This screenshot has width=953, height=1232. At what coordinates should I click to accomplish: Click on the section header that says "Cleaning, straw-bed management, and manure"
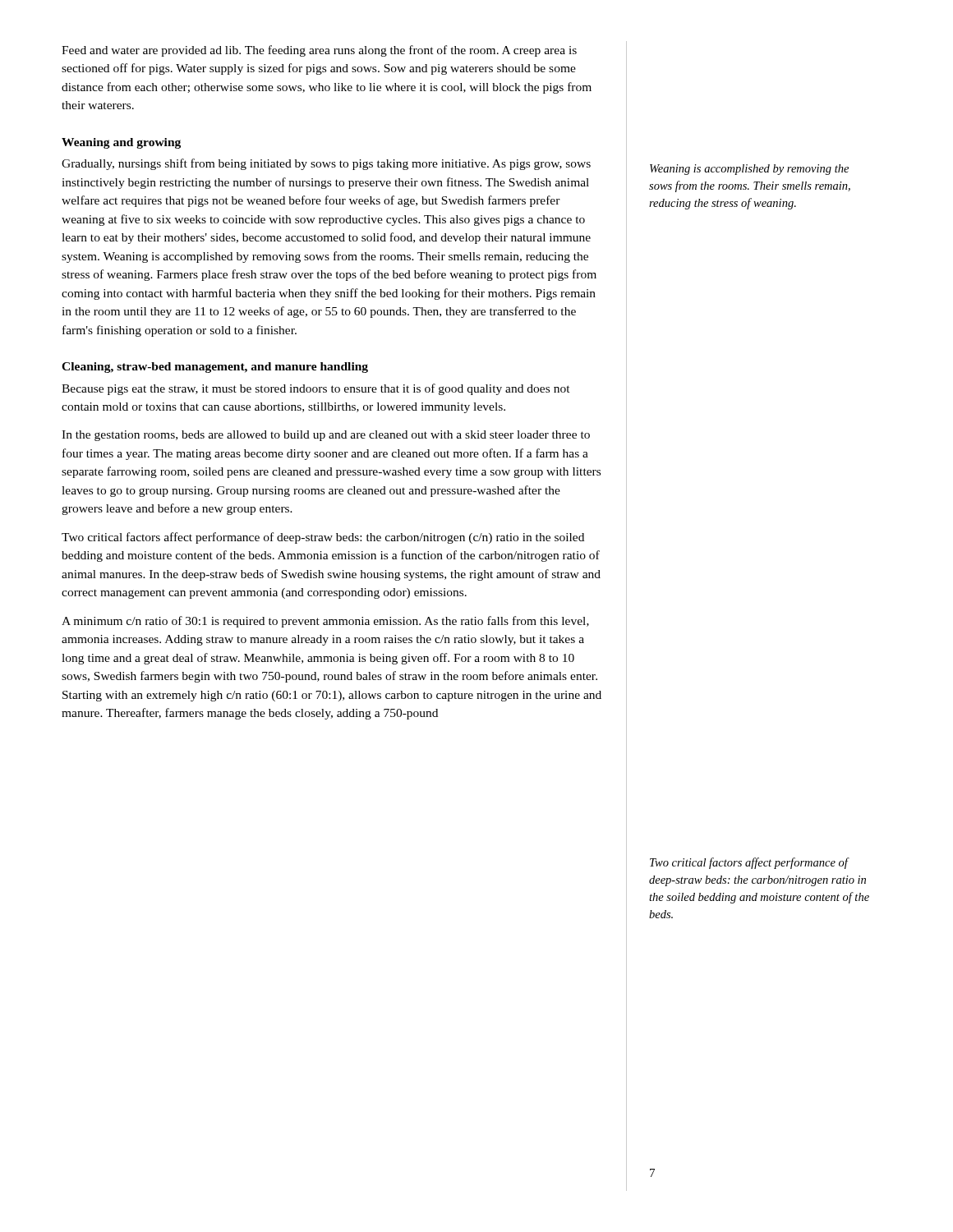pos(215,366)
